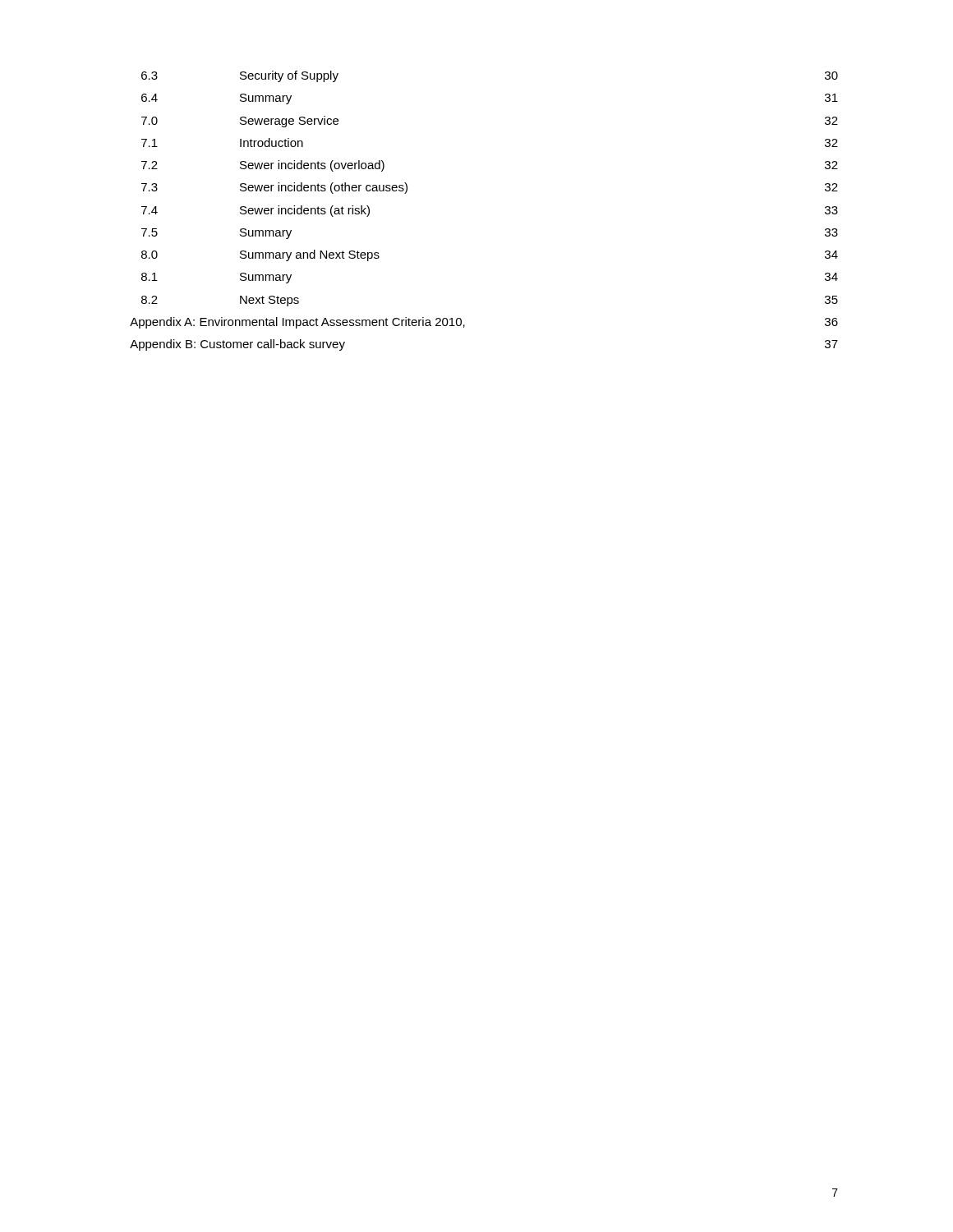Navigate to the block starting "8.1 Summary 34"
Screen dimensions: 1232x953
(143, 277)
